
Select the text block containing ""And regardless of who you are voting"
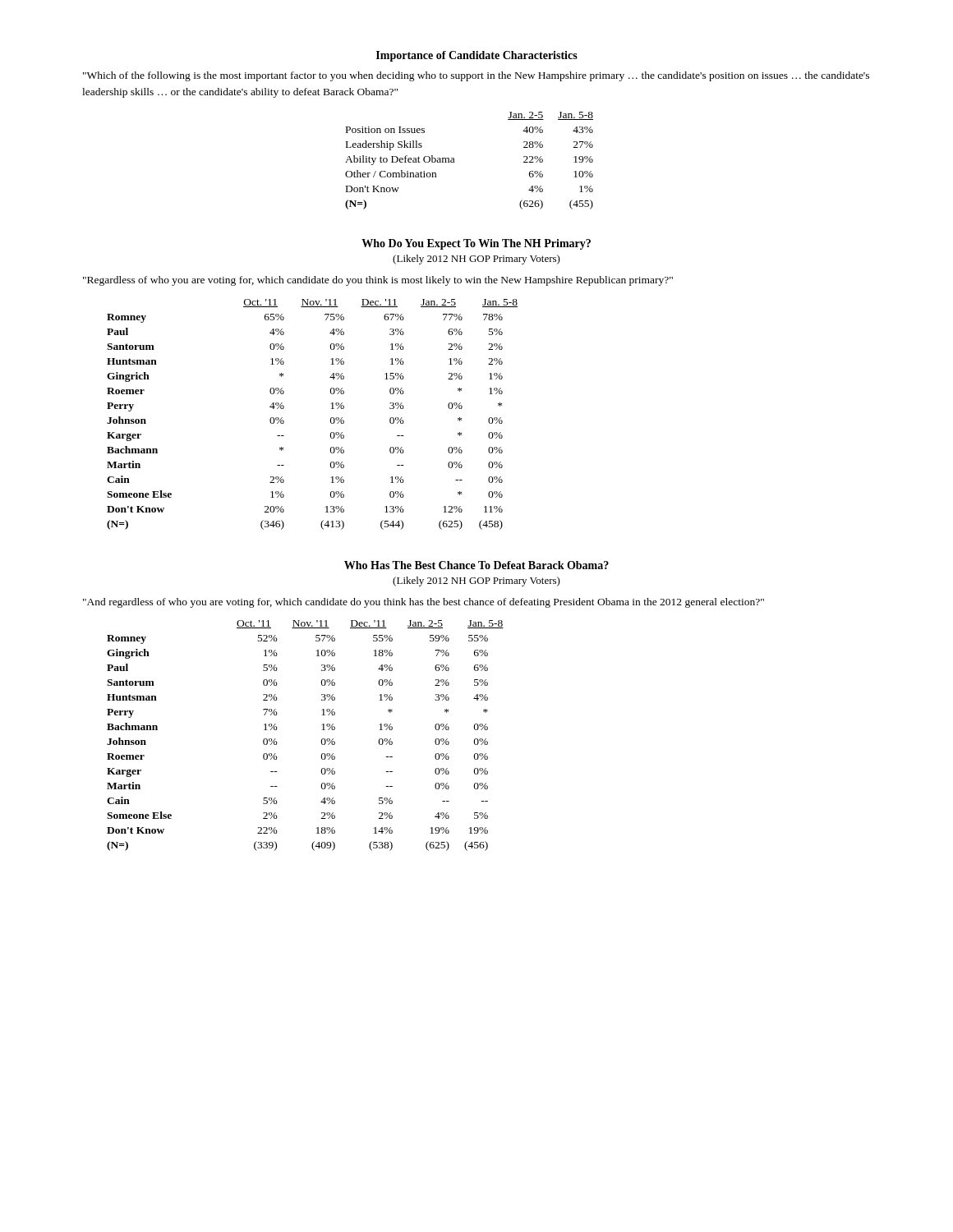pyautogui.click(x=423, y=601)
